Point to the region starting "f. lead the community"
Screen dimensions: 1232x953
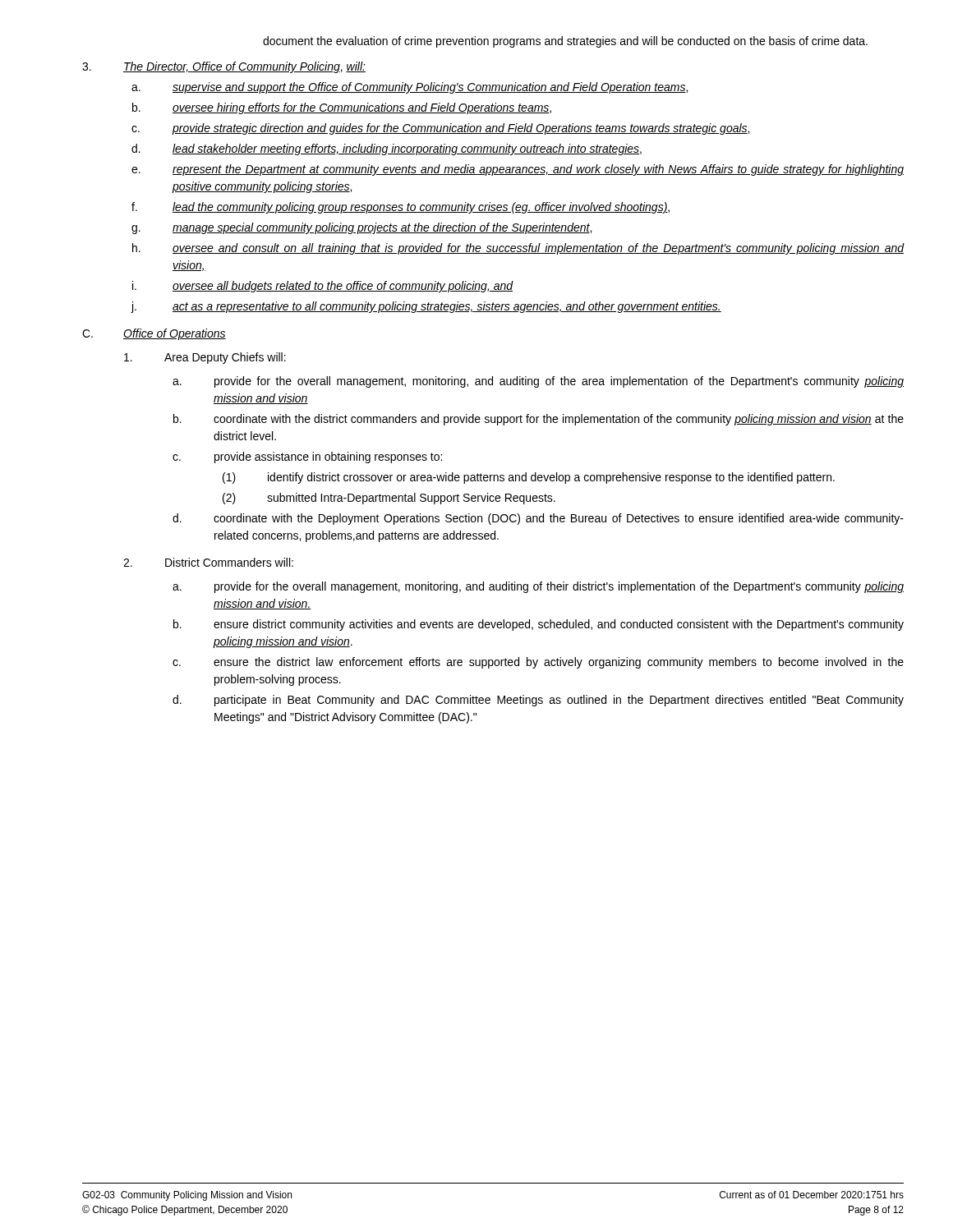518,207
